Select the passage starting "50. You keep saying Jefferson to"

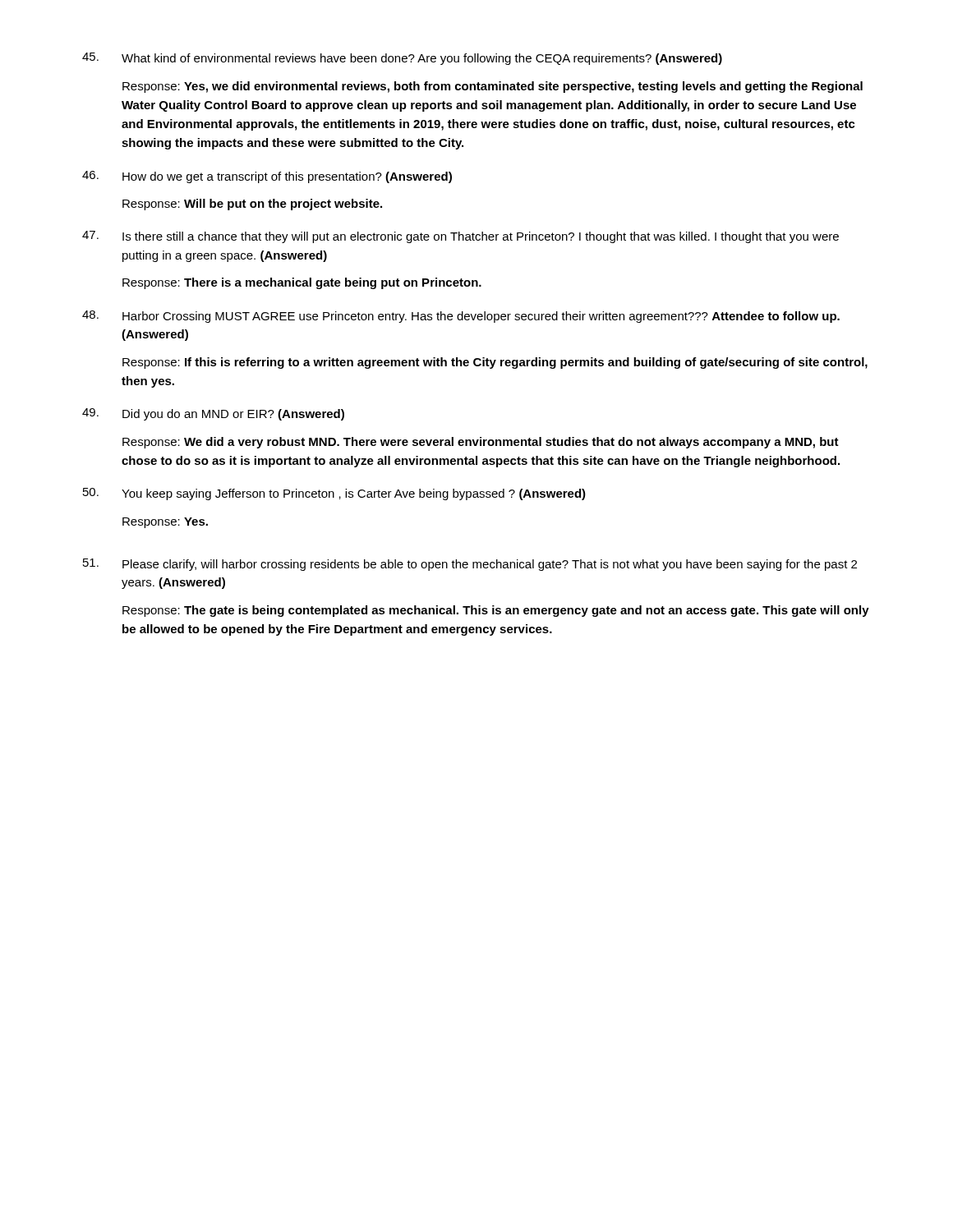coord(334,494)
